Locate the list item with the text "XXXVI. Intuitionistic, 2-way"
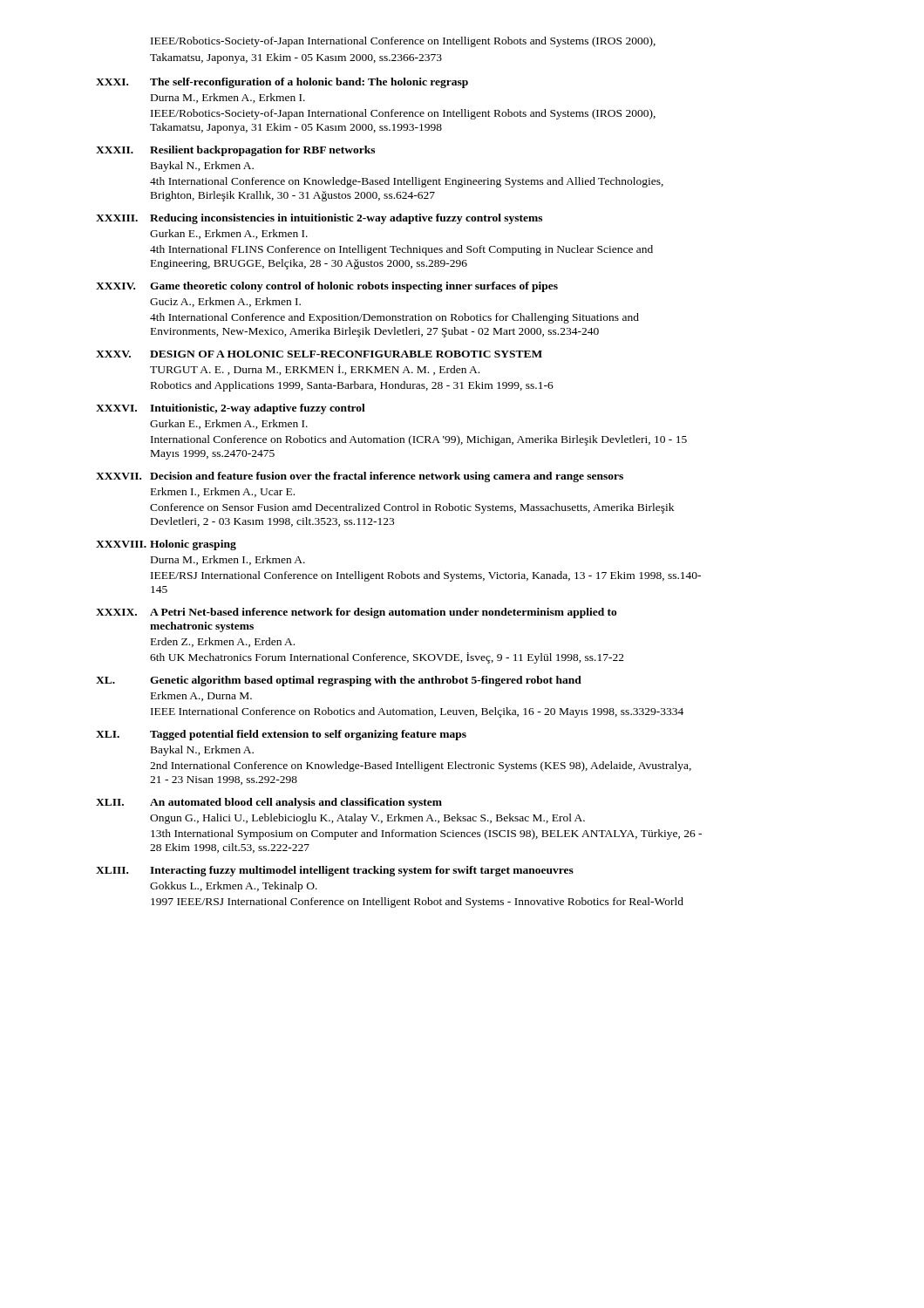This screenshot has height=1308, width=924. pyautogui.click(x=479, y=431)
